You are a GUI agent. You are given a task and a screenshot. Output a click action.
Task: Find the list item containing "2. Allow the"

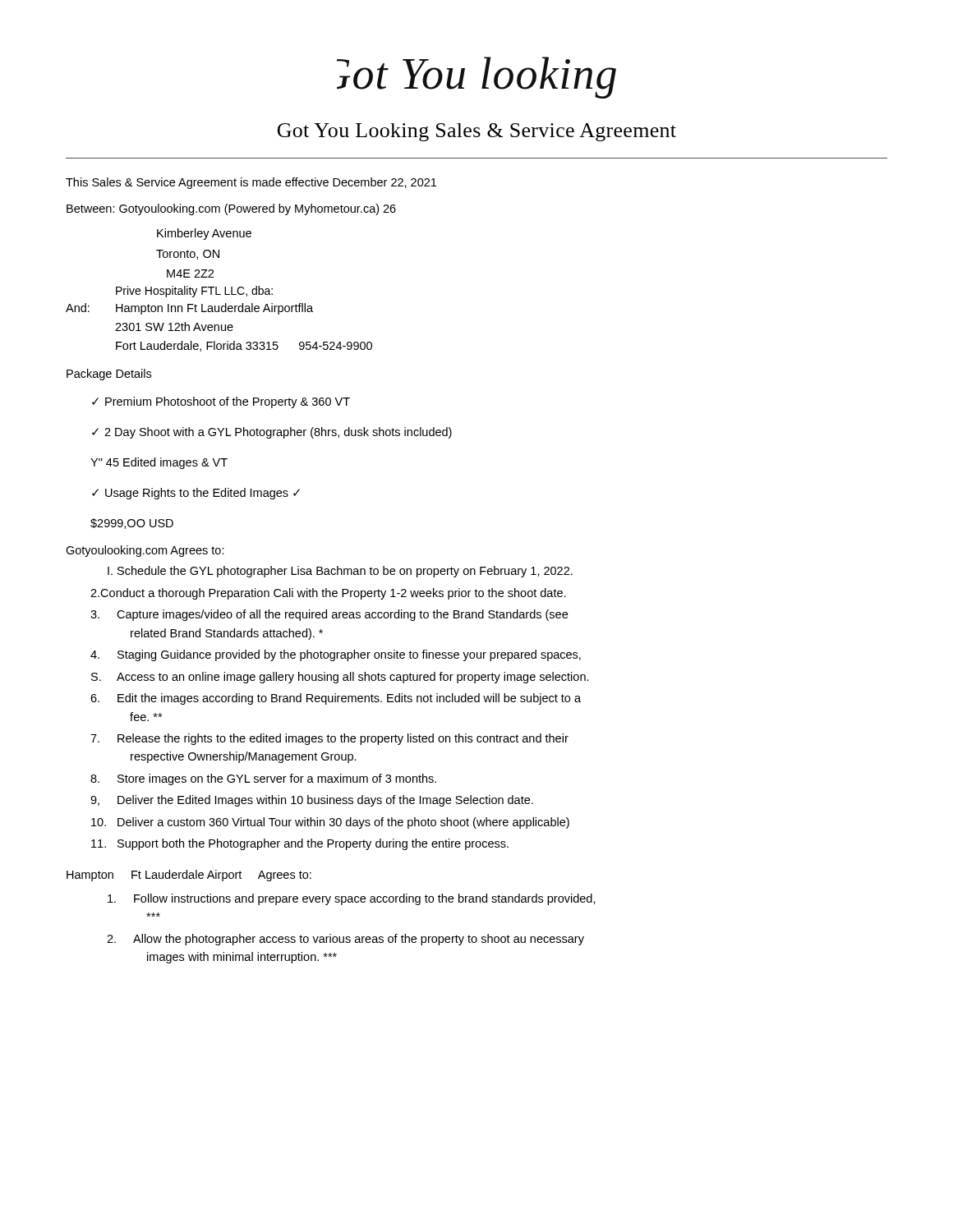[497, 948]
